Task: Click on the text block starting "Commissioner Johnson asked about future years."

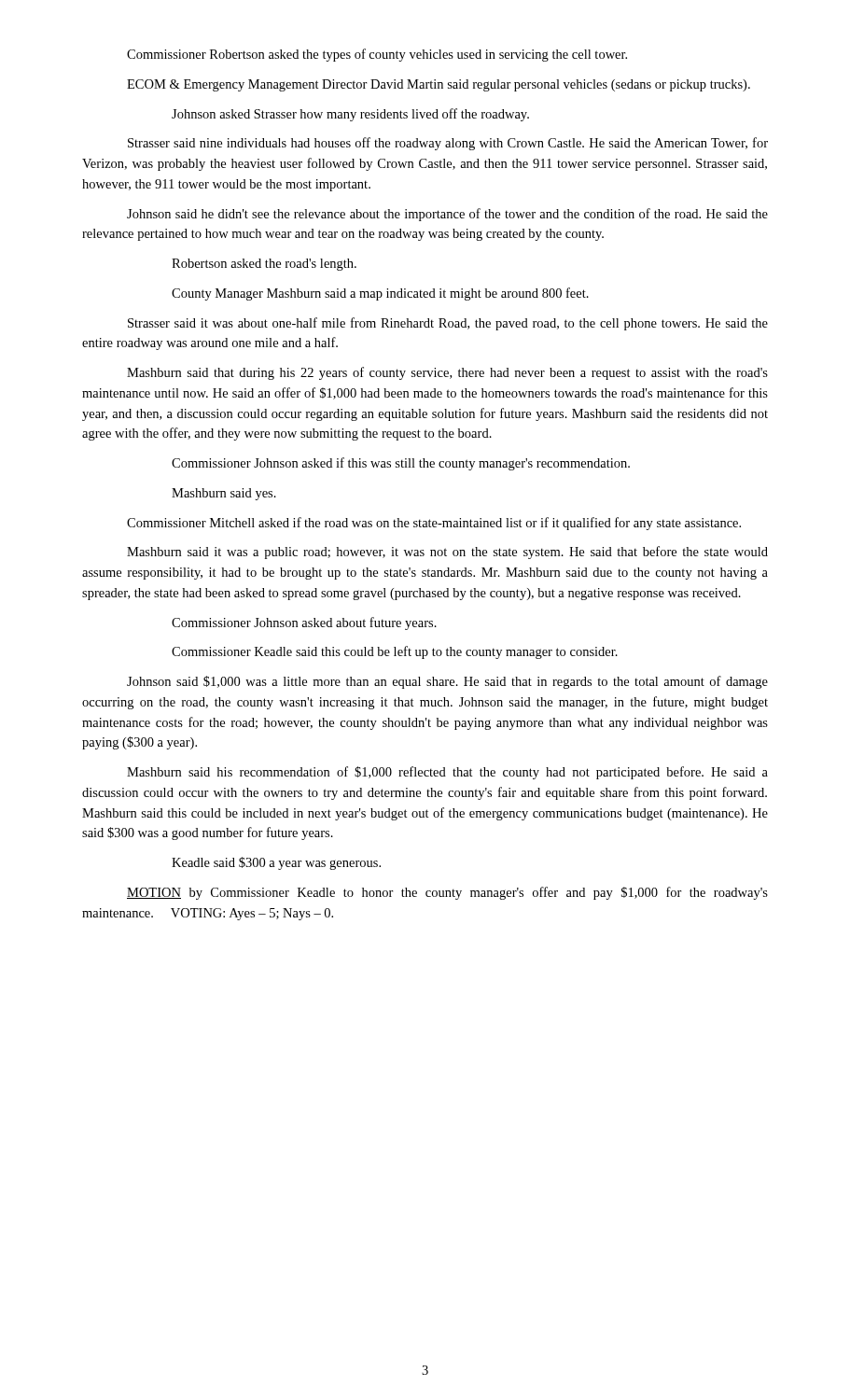Action: [425, 623]
